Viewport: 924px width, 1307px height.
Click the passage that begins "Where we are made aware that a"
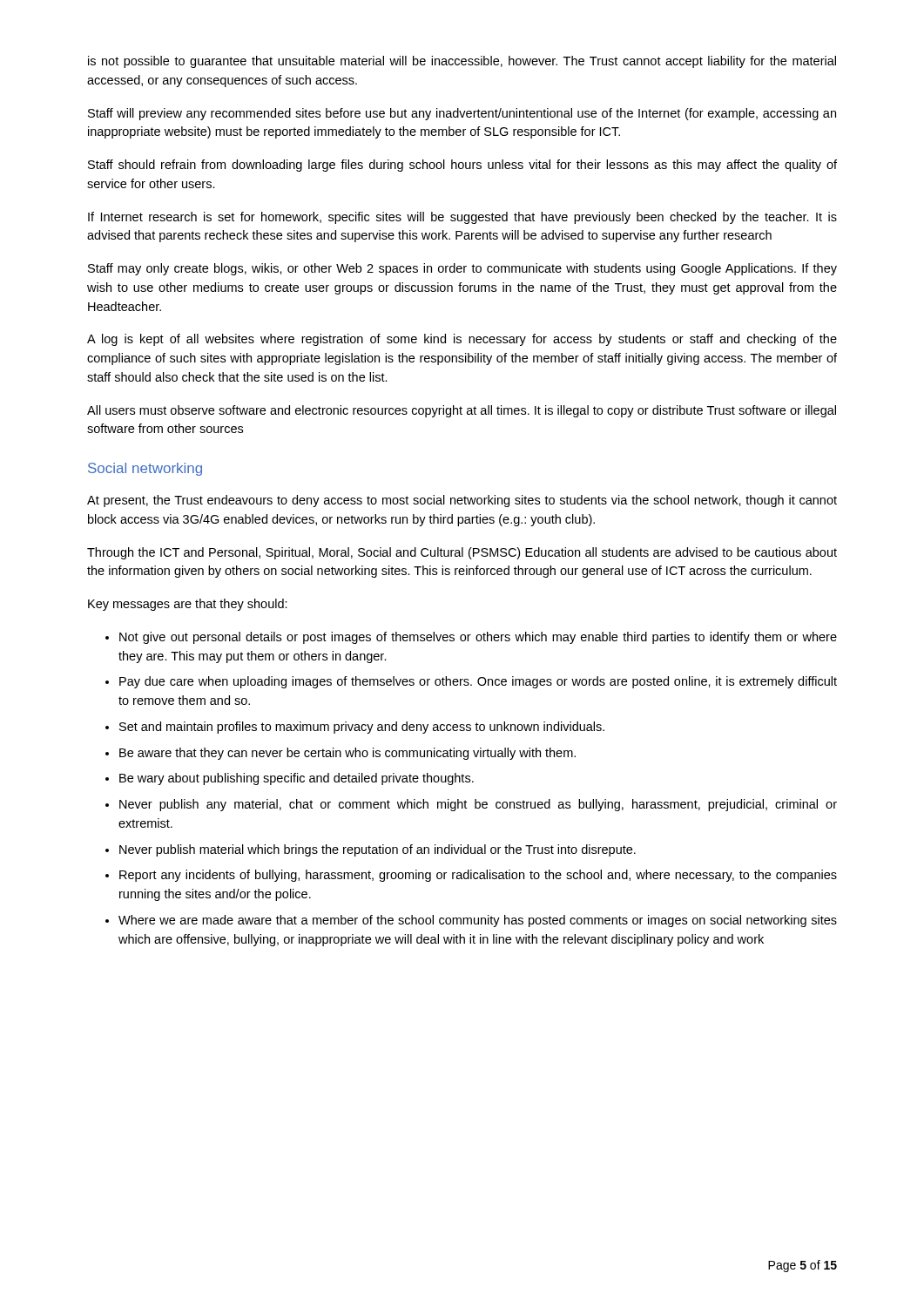[x=478, y=929]
